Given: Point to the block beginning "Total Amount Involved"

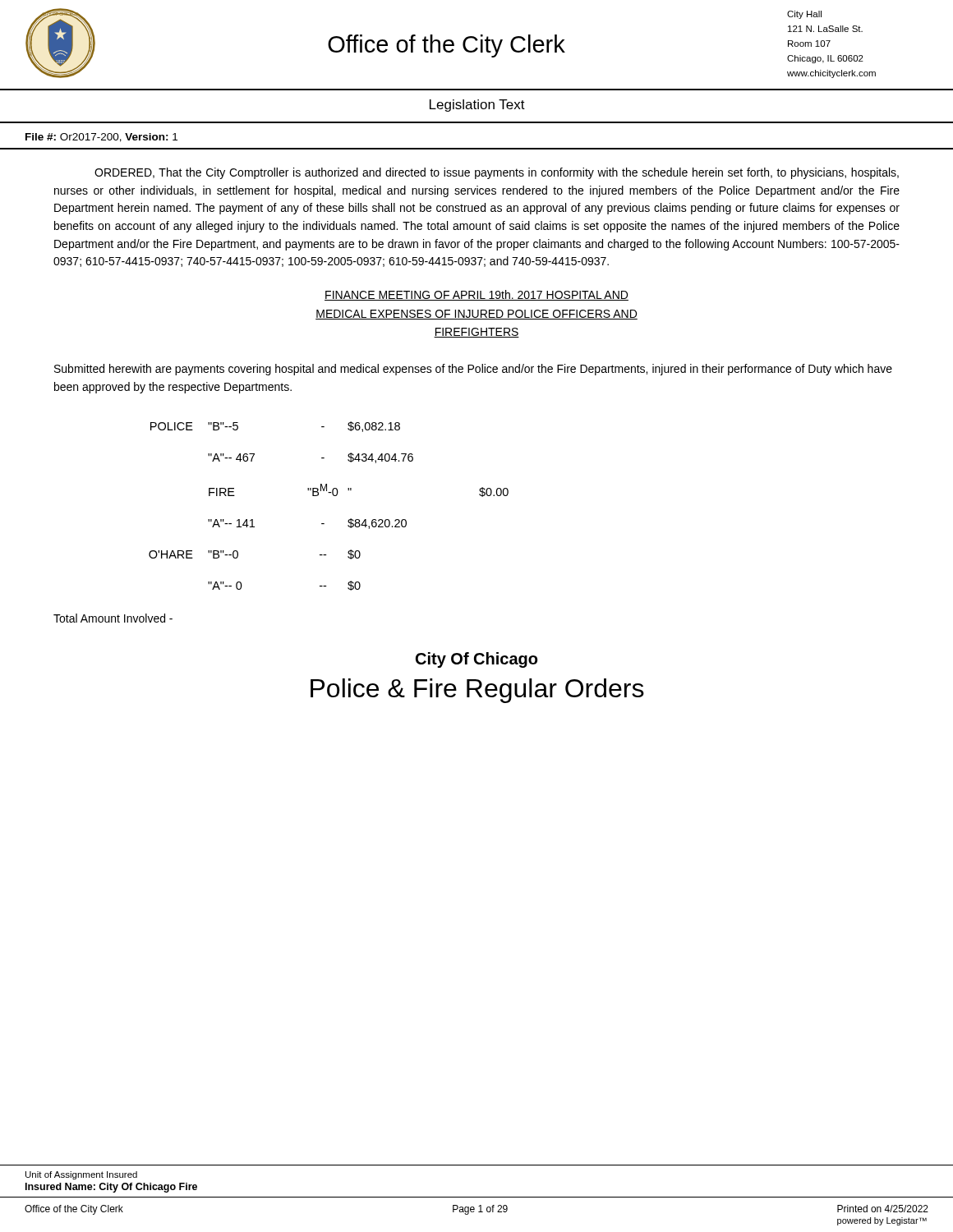Looking at the screenshot, I should point(113,618).
